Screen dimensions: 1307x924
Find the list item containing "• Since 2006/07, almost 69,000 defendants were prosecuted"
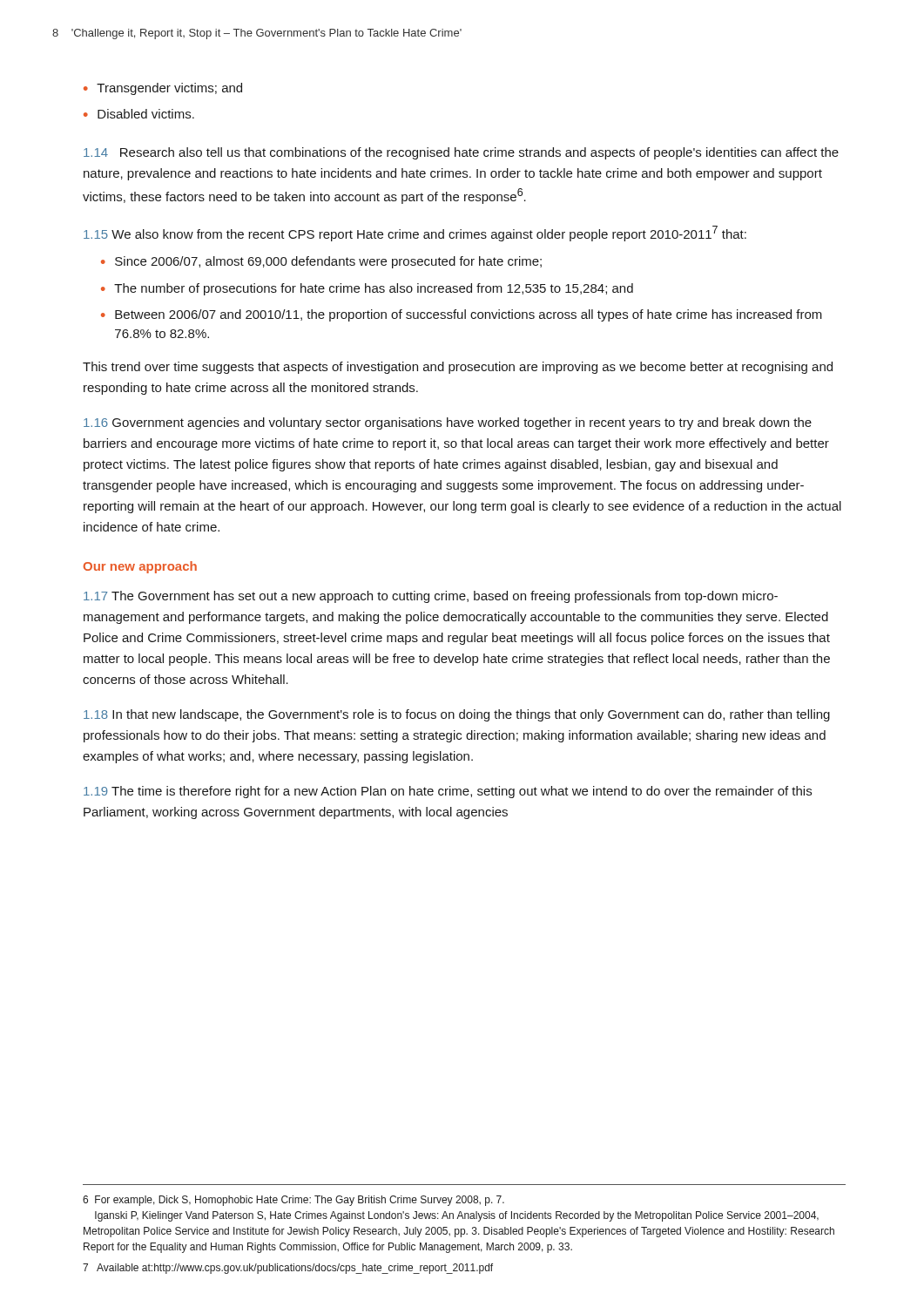[x=321, y=263]
